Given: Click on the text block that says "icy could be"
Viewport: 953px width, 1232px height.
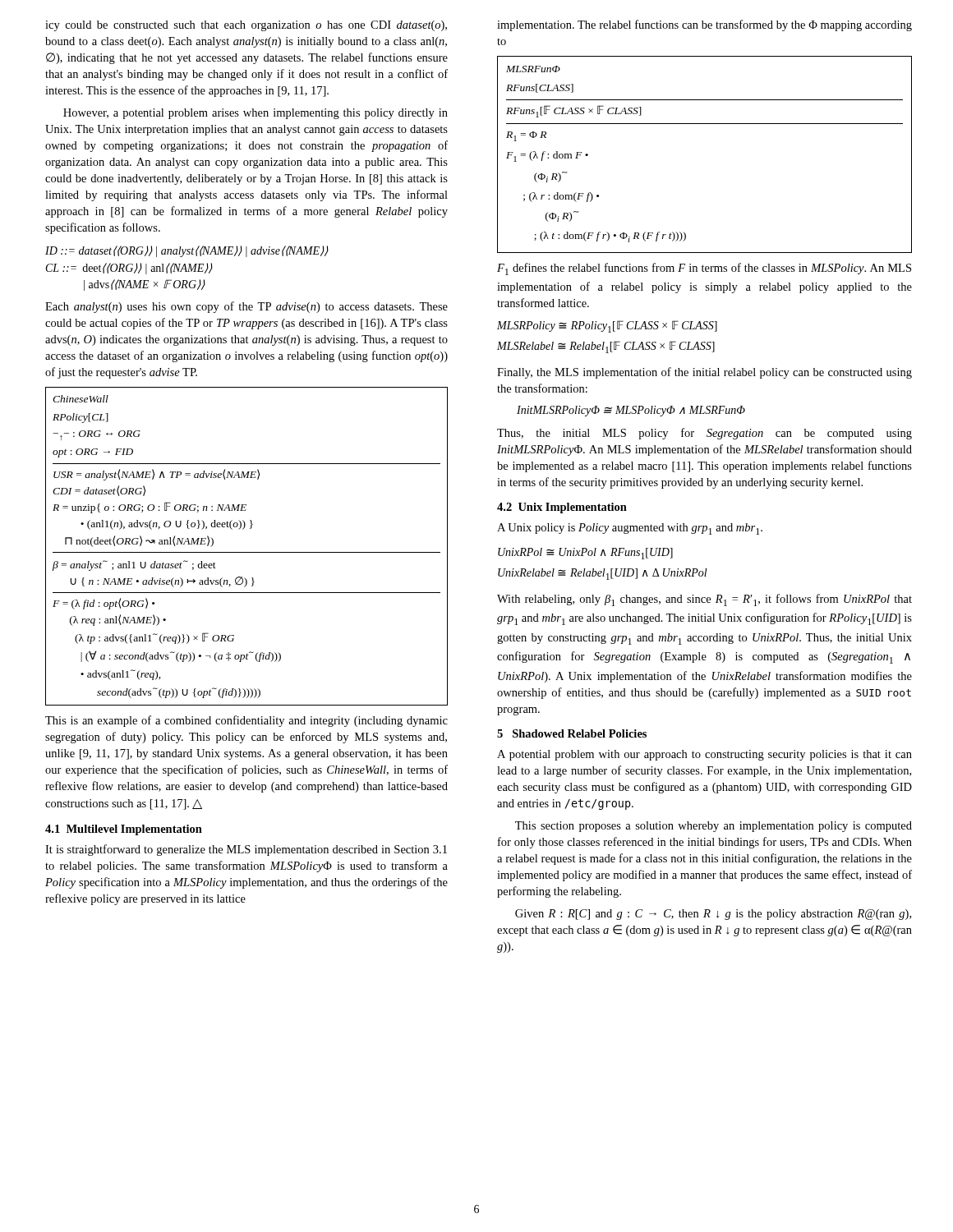Looking at the screenshot, I should [x=246, y=57].
